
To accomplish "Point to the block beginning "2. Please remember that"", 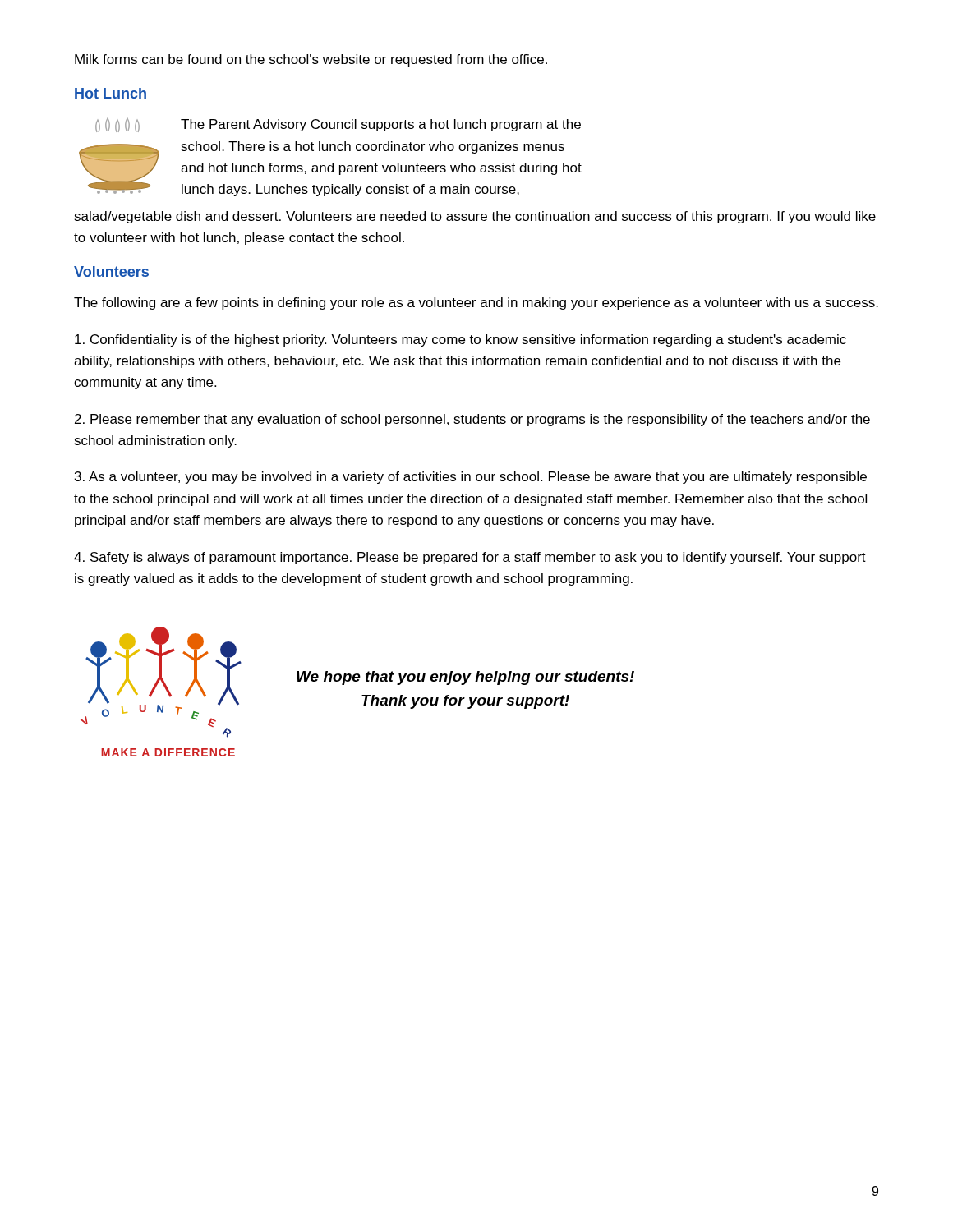I will click(472, 430).
